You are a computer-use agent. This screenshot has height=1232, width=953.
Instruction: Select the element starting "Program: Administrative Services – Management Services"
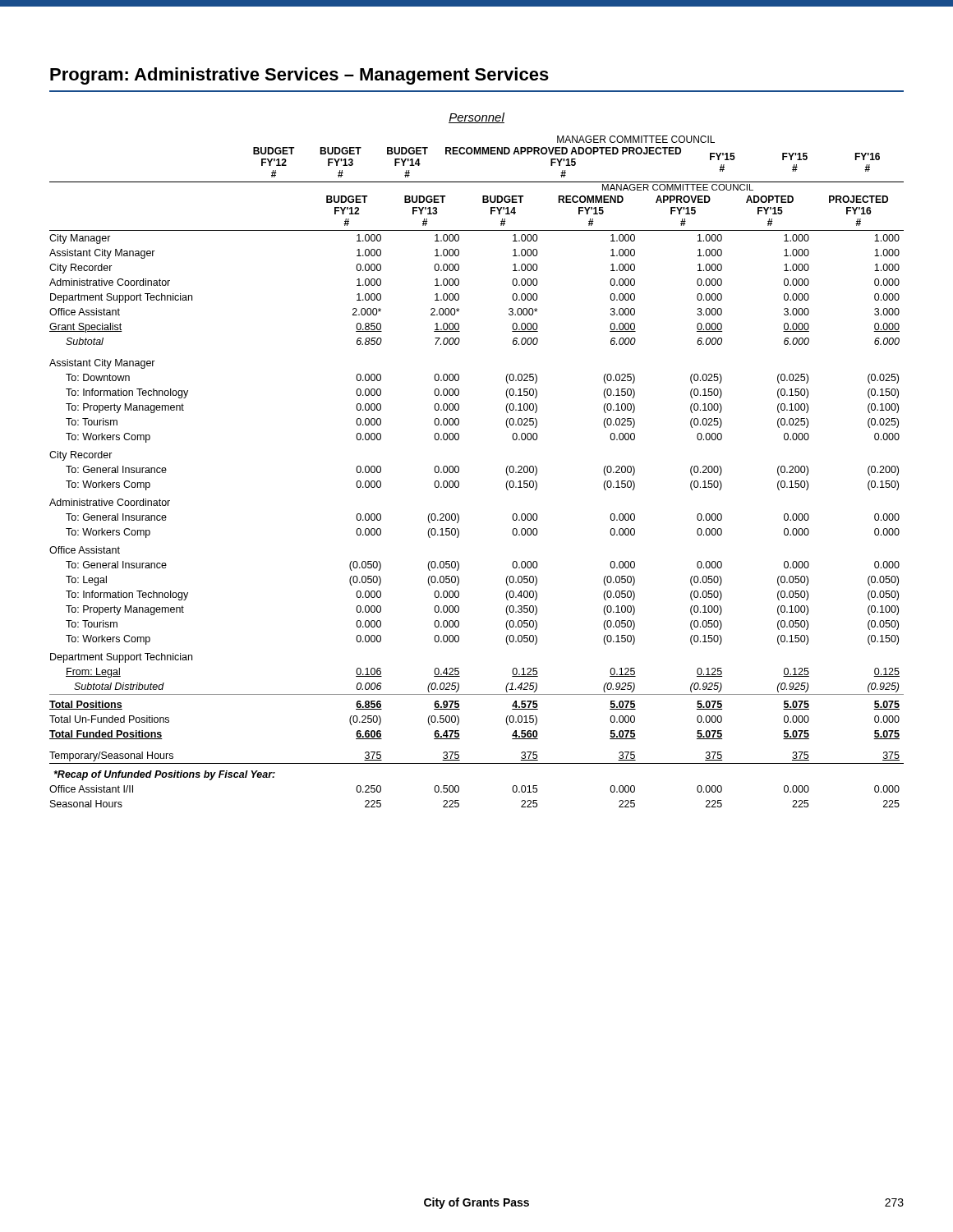(476, 78)
